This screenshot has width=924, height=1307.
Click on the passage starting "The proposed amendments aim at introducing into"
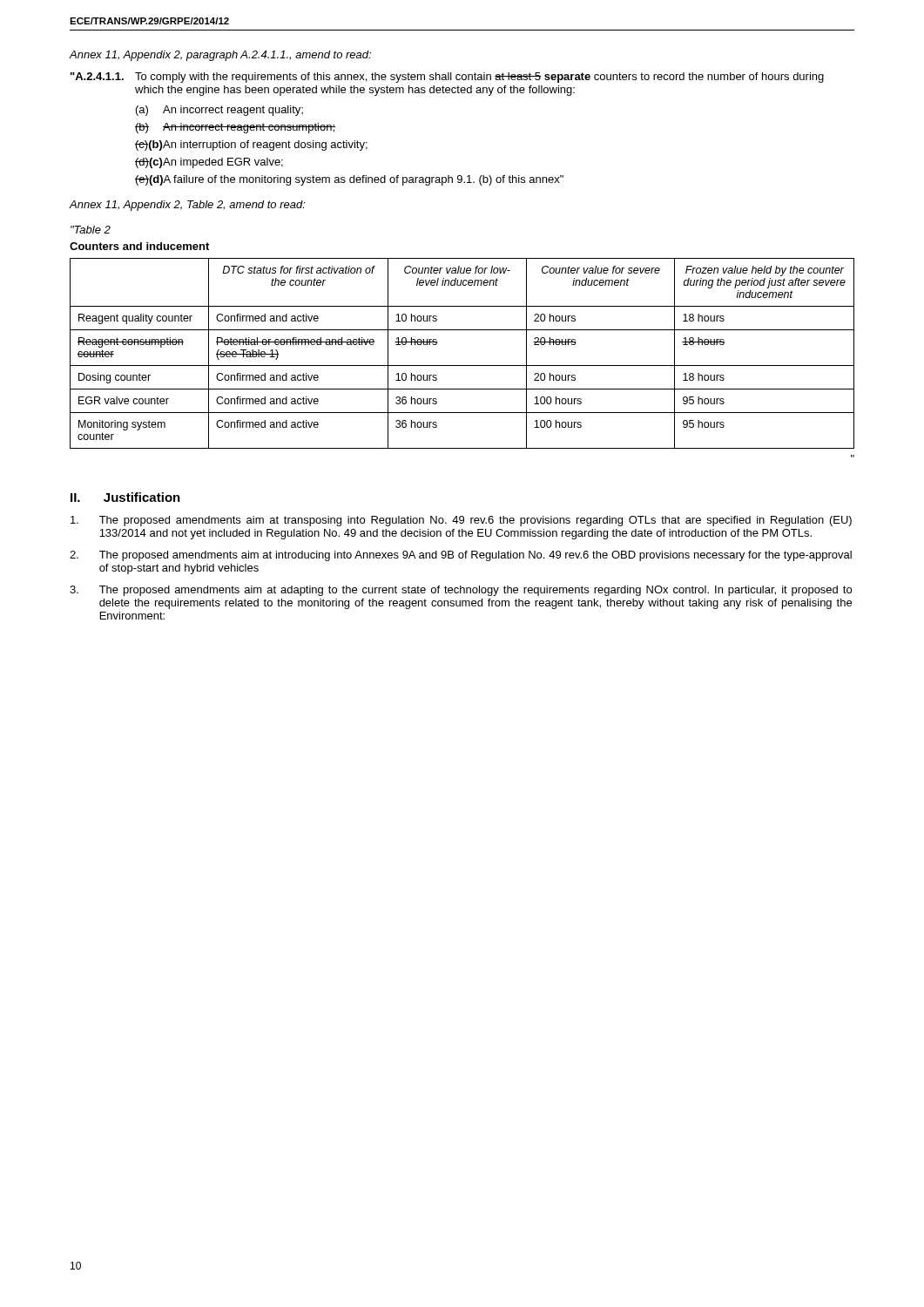(x=461, y=561)
